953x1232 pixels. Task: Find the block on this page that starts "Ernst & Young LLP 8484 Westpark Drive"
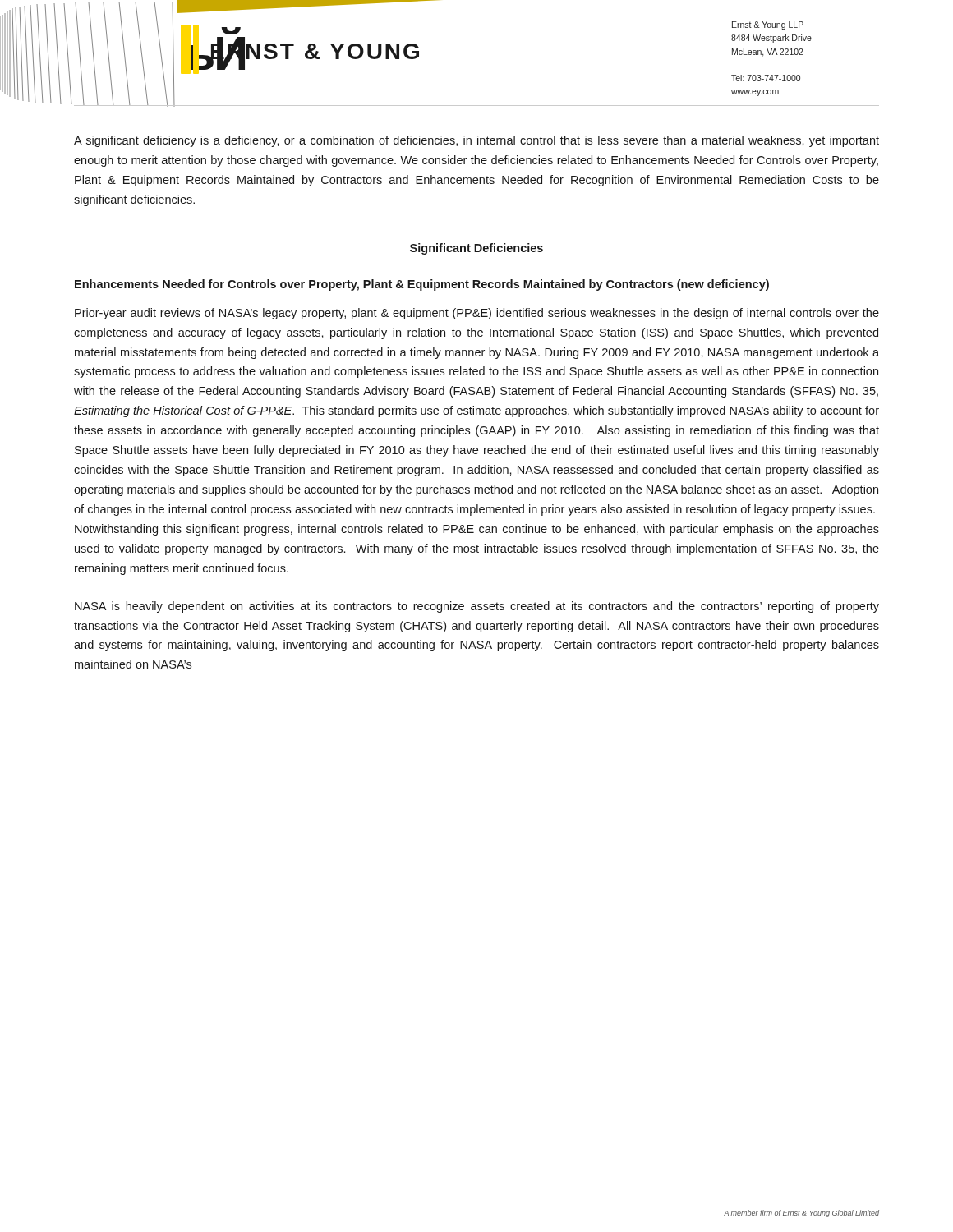(x=771, y=58)
